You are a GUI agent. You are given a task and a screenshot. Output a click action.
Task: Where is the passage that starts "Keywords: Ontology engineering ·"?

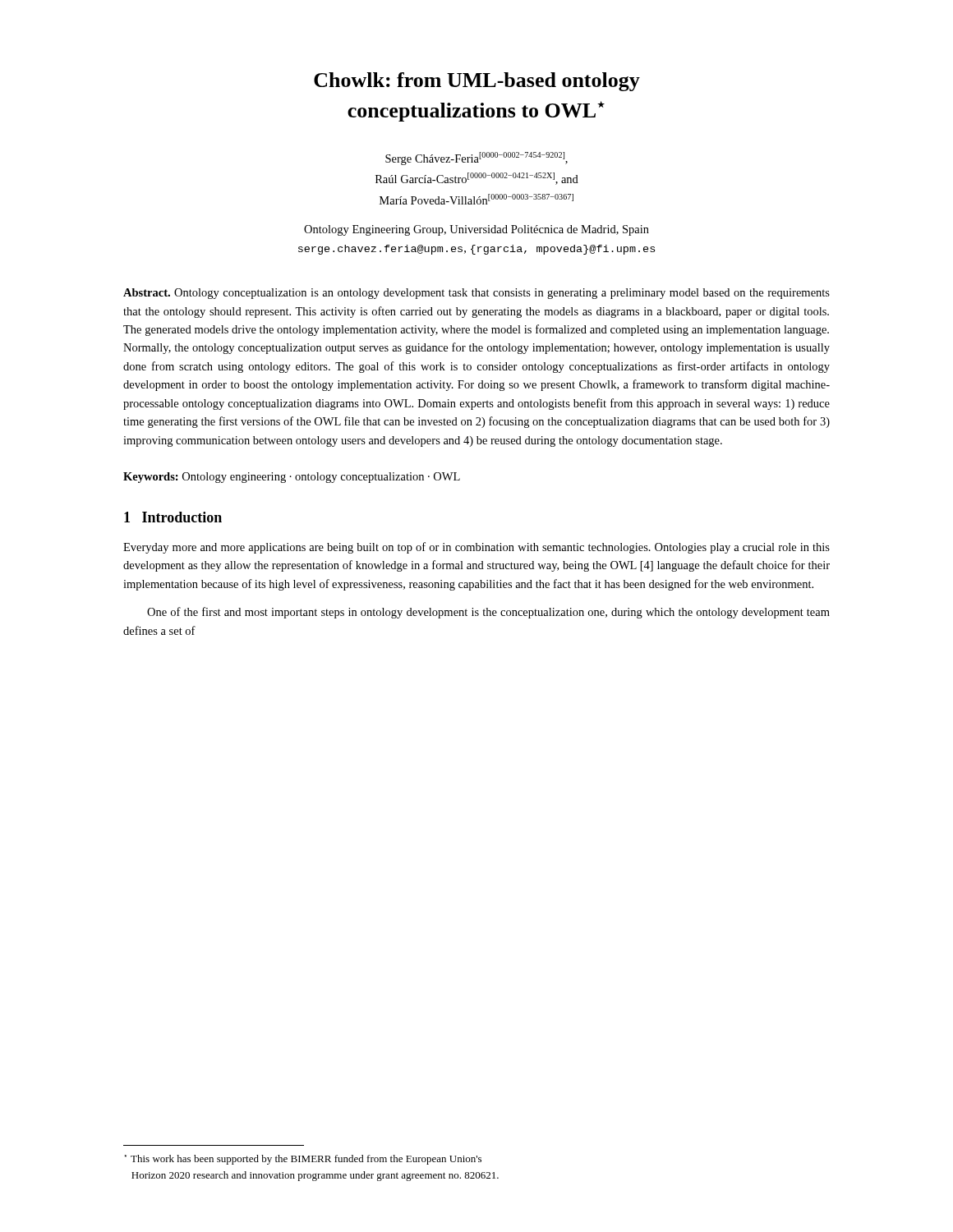click(292, 477)
